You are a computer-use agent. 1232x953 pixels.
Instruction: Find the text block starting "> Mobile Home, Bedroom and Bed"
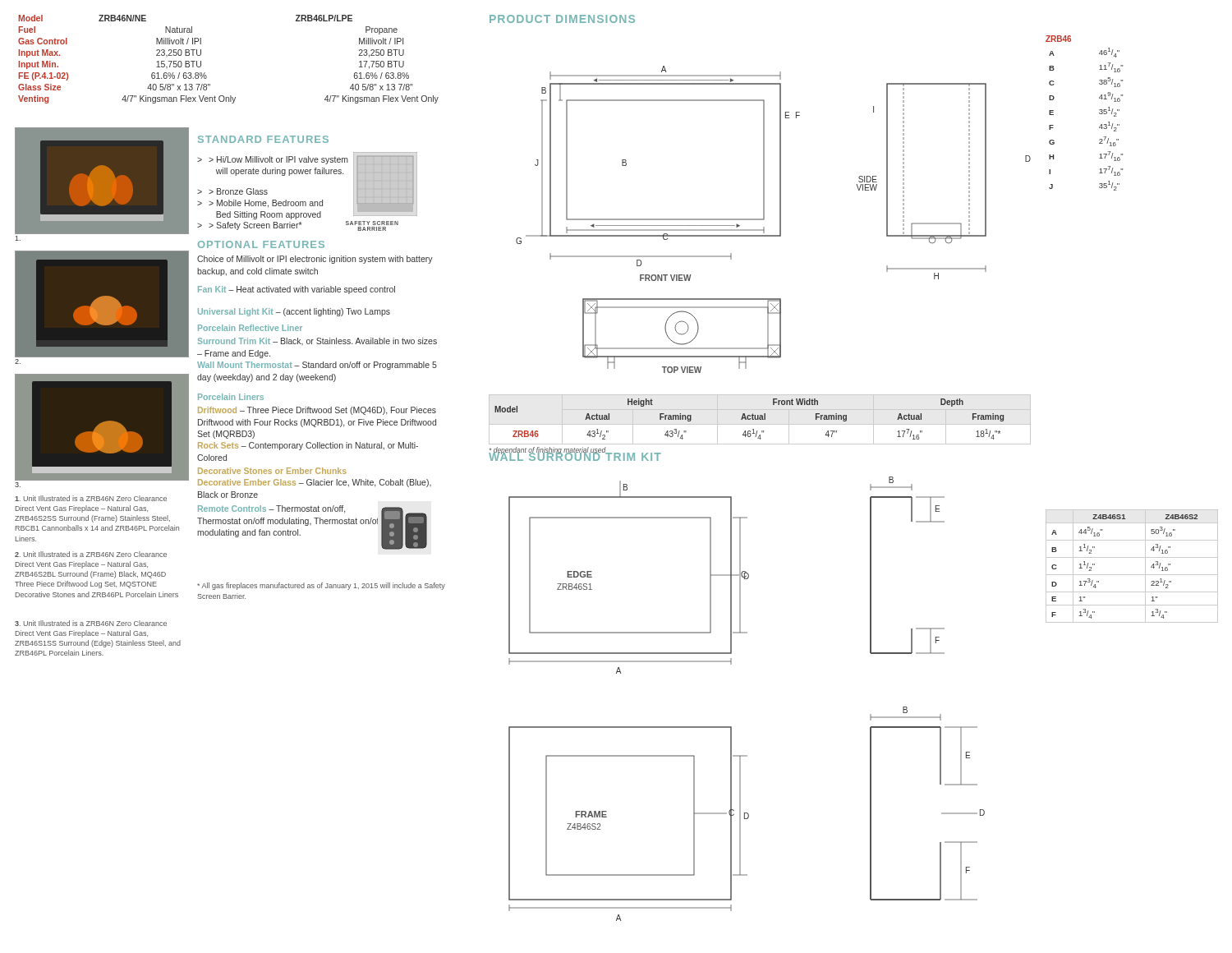[x=316, y=209]
